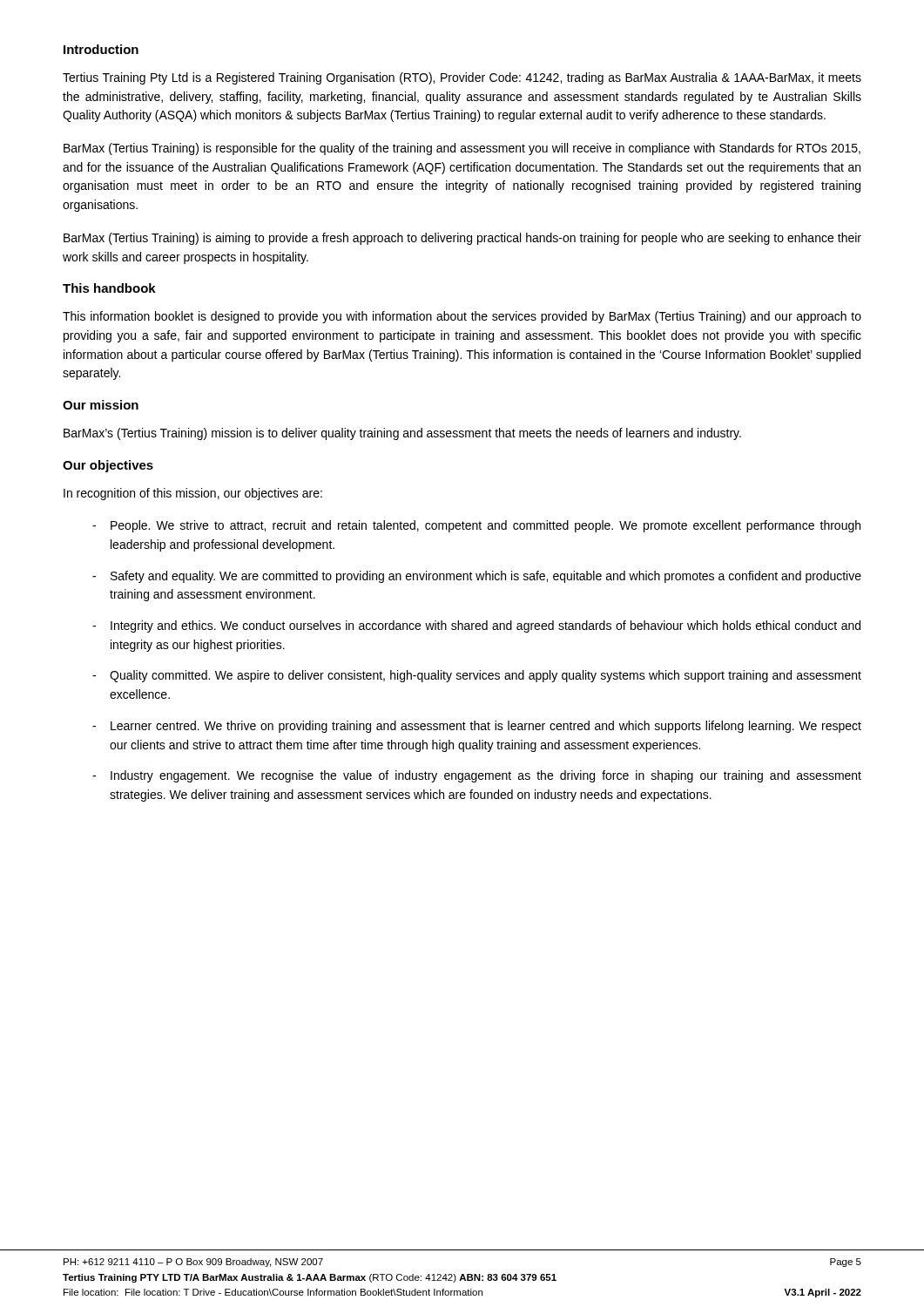The width and height of the screenshot is (924, 1307).
Task: Locate the passage starting "BarMax’s (Tertius Training) mission is to deliver"
Action: 402,433
